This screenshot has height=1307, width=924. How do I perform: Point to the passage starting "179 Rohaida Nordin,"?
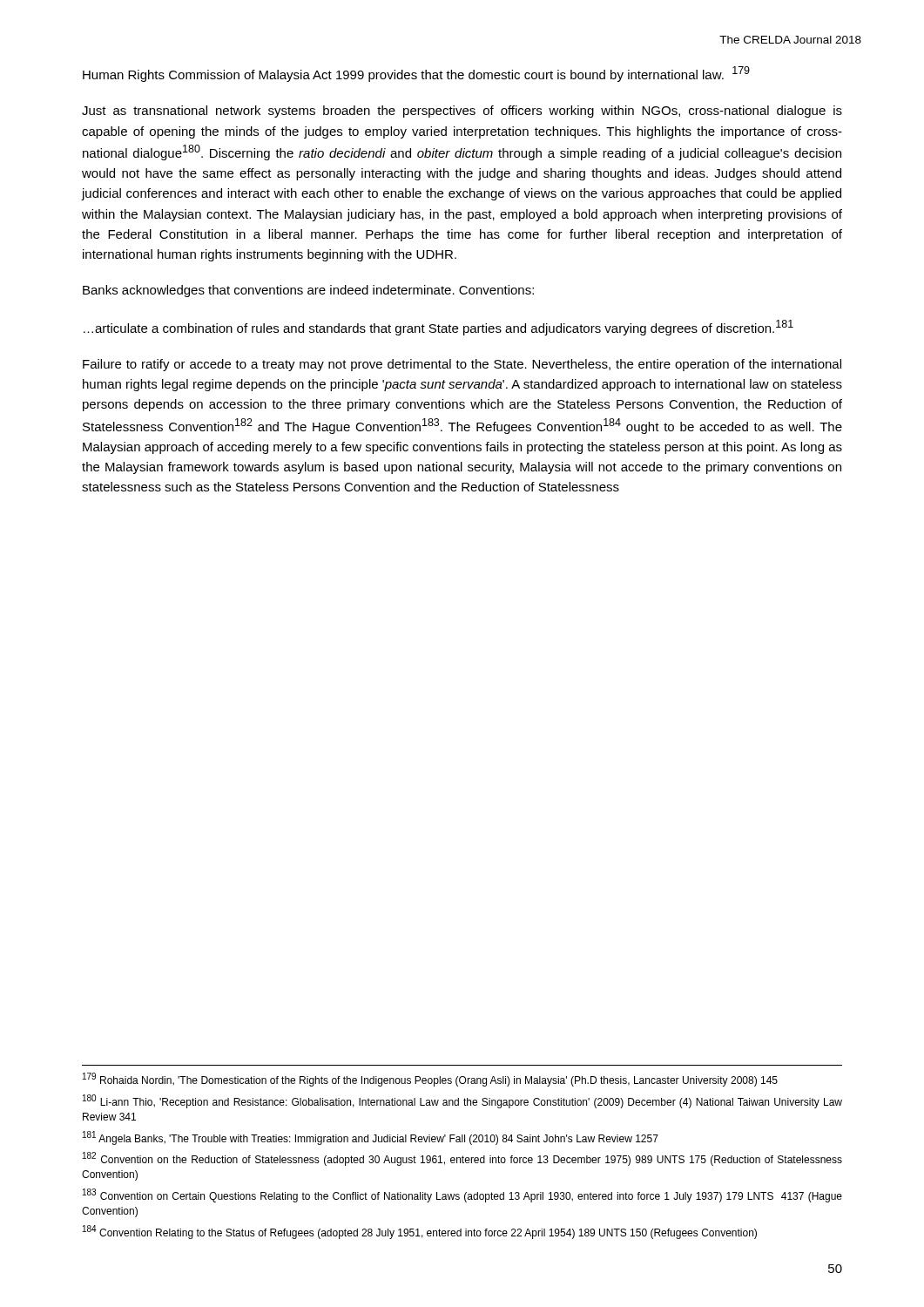point(430,1080)
